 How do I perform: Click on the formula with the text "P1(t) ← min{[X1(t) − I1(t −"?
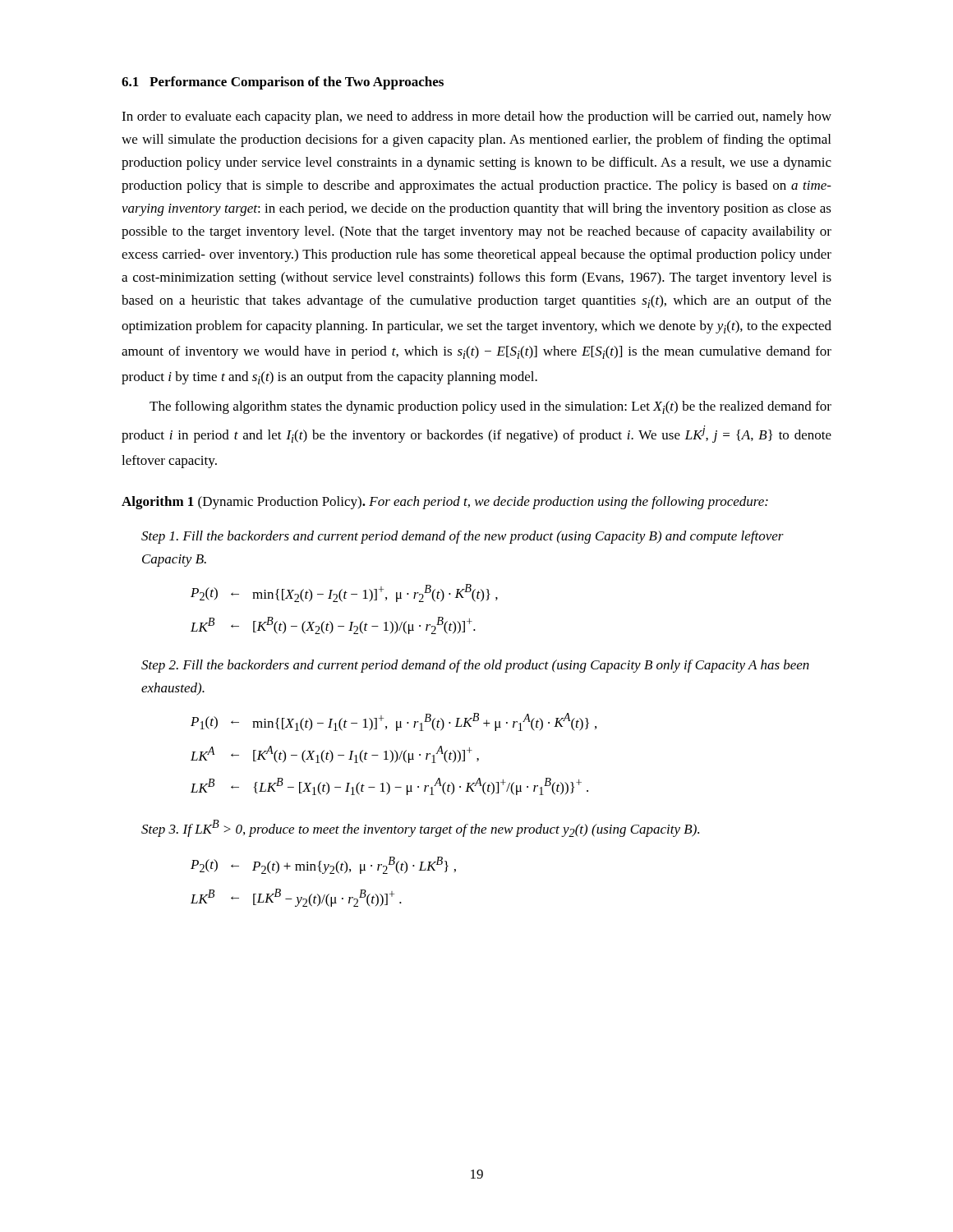point(394,755)
